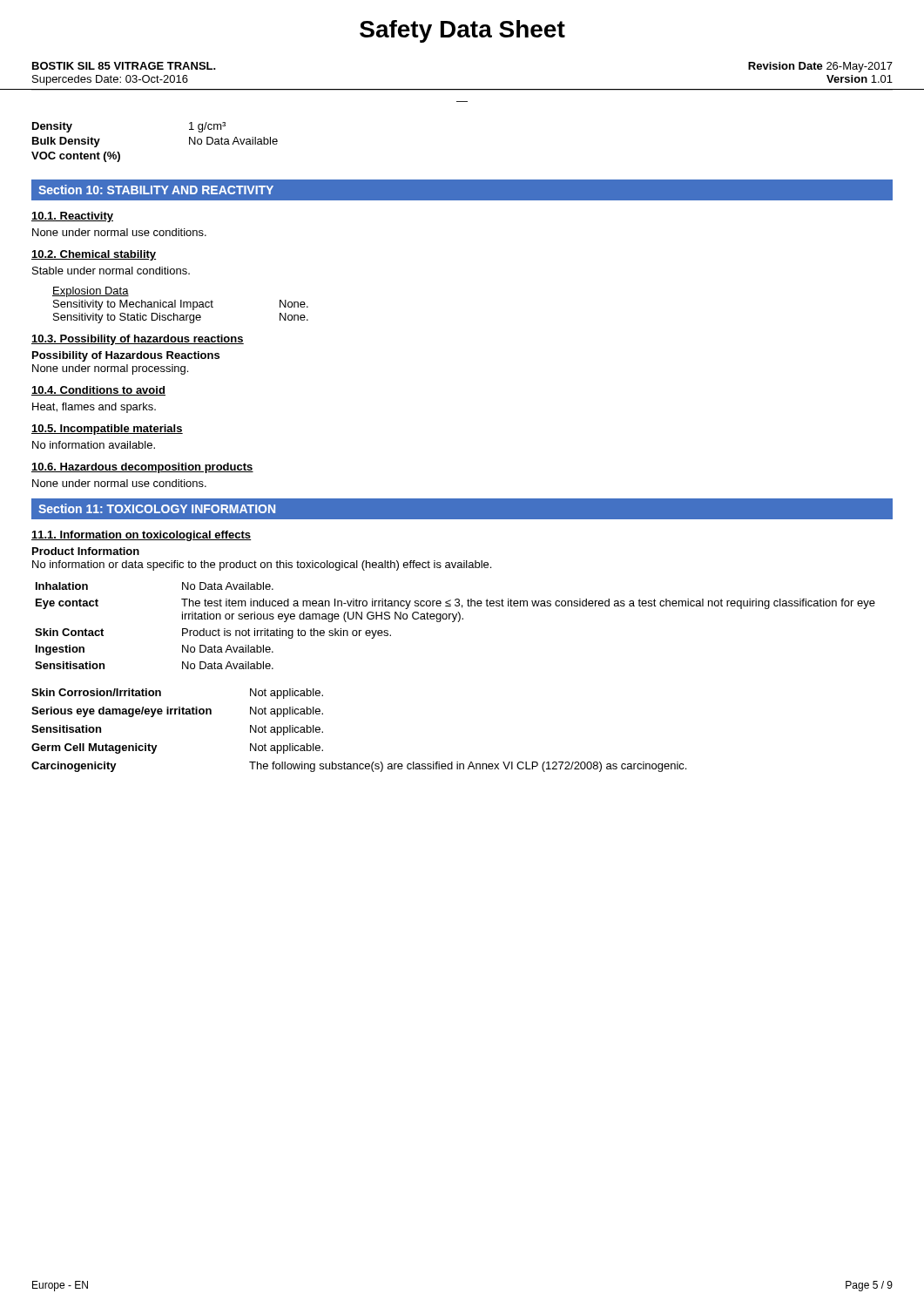Point to the block beginning "Possibility of Hazardous Reactions None"
924x1307 pixels.
126,362
